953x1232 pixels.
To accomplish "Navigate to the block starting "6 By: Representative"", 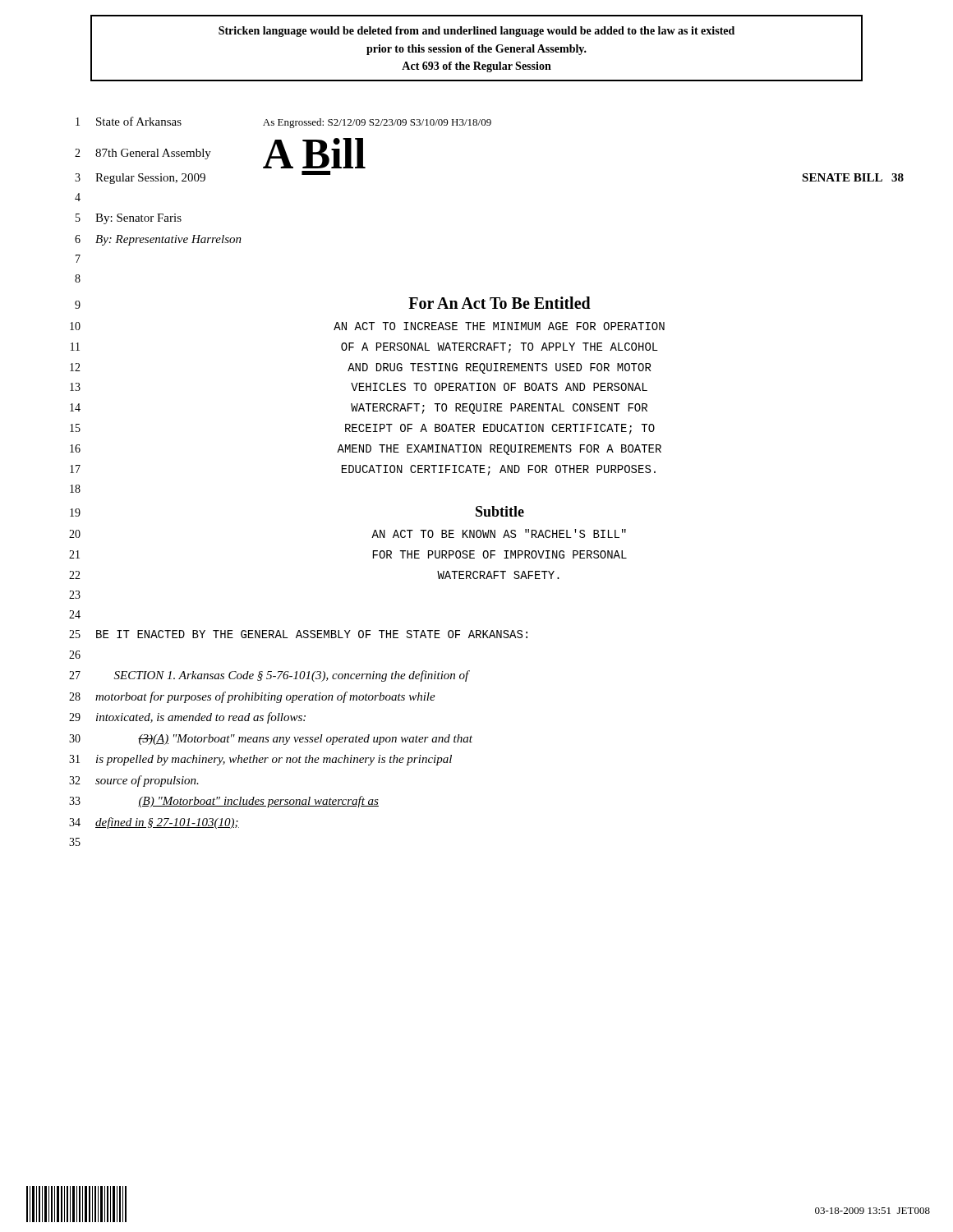I will click(x=158, y=240).
